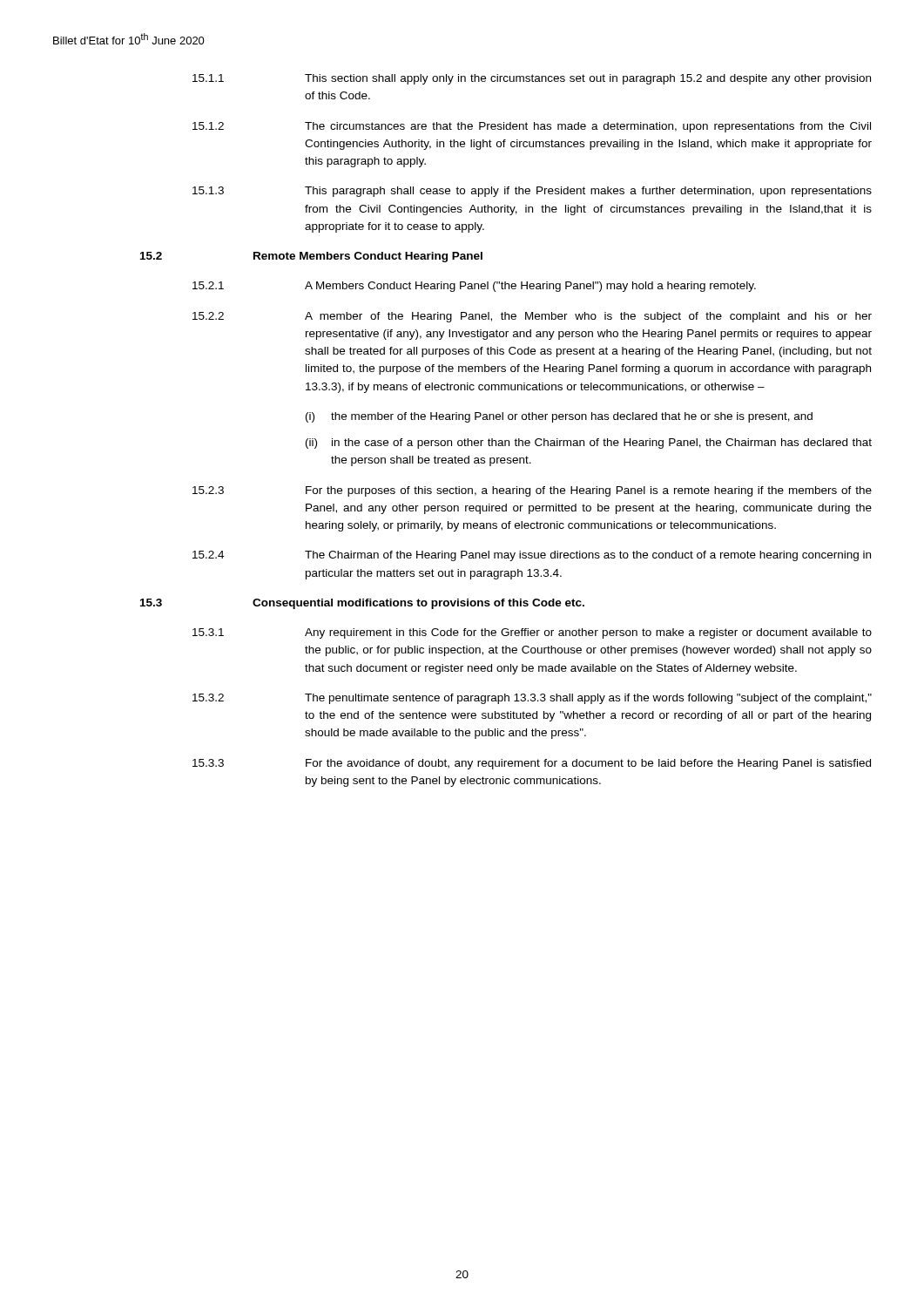924x1307 pixels.
Task: Locate the list item with the text "15.3.1 Any requirement in this Code for the"
Action: click(x=462, y=650)
